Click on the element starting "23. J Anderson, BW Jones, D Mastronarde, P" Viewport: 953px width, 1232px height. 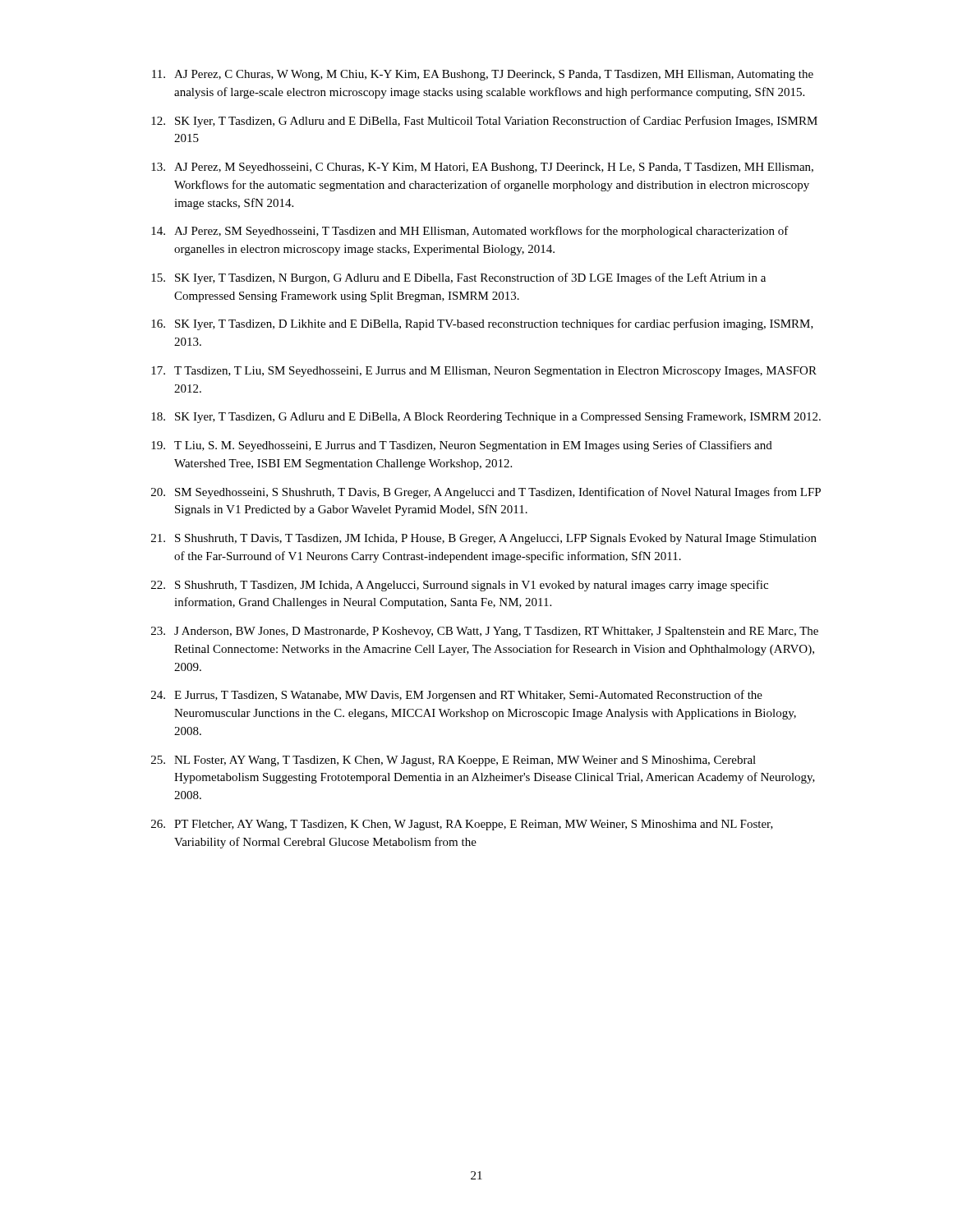tap(476, 649)
